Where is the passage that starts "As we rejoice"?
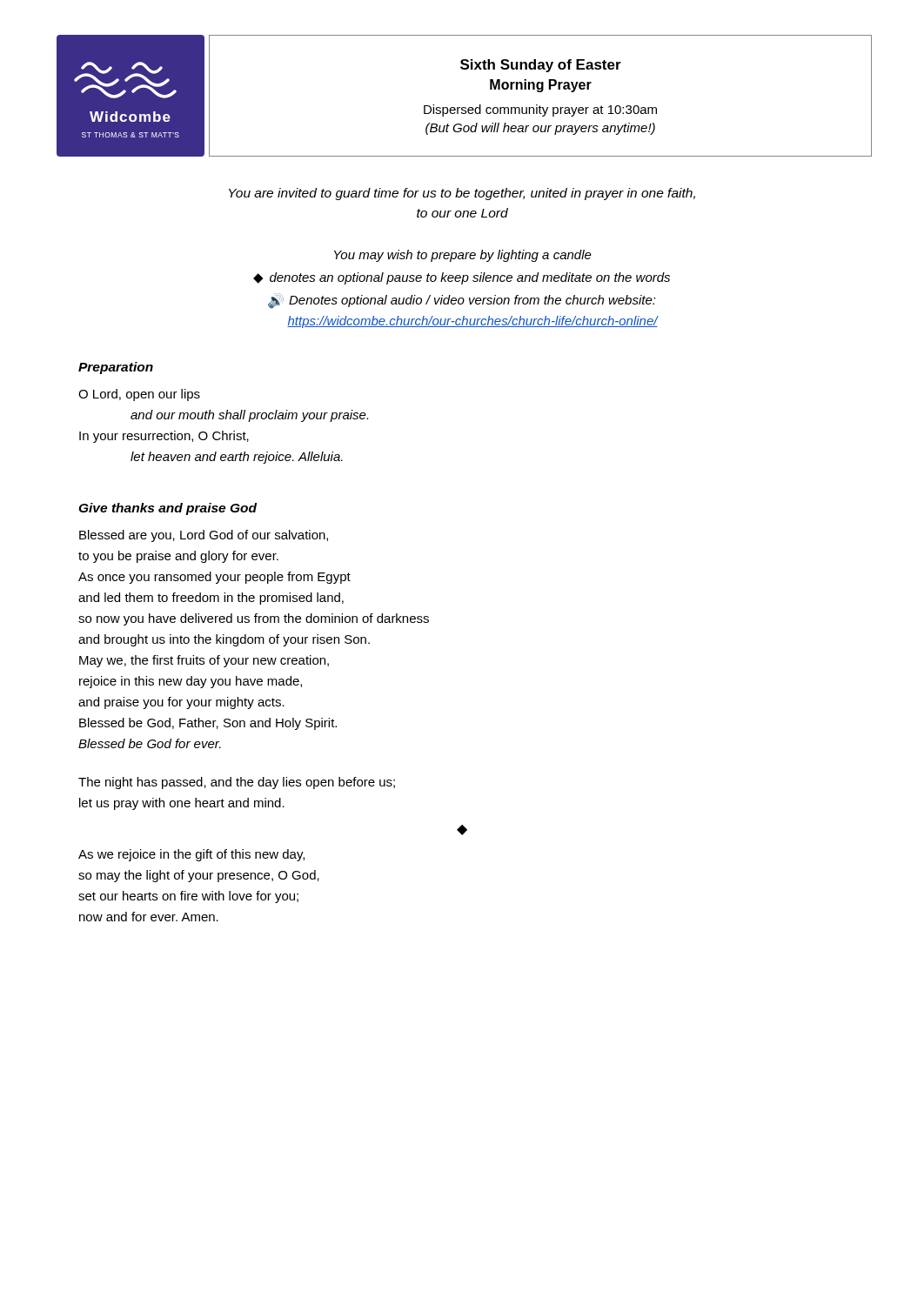 (199, 885)
